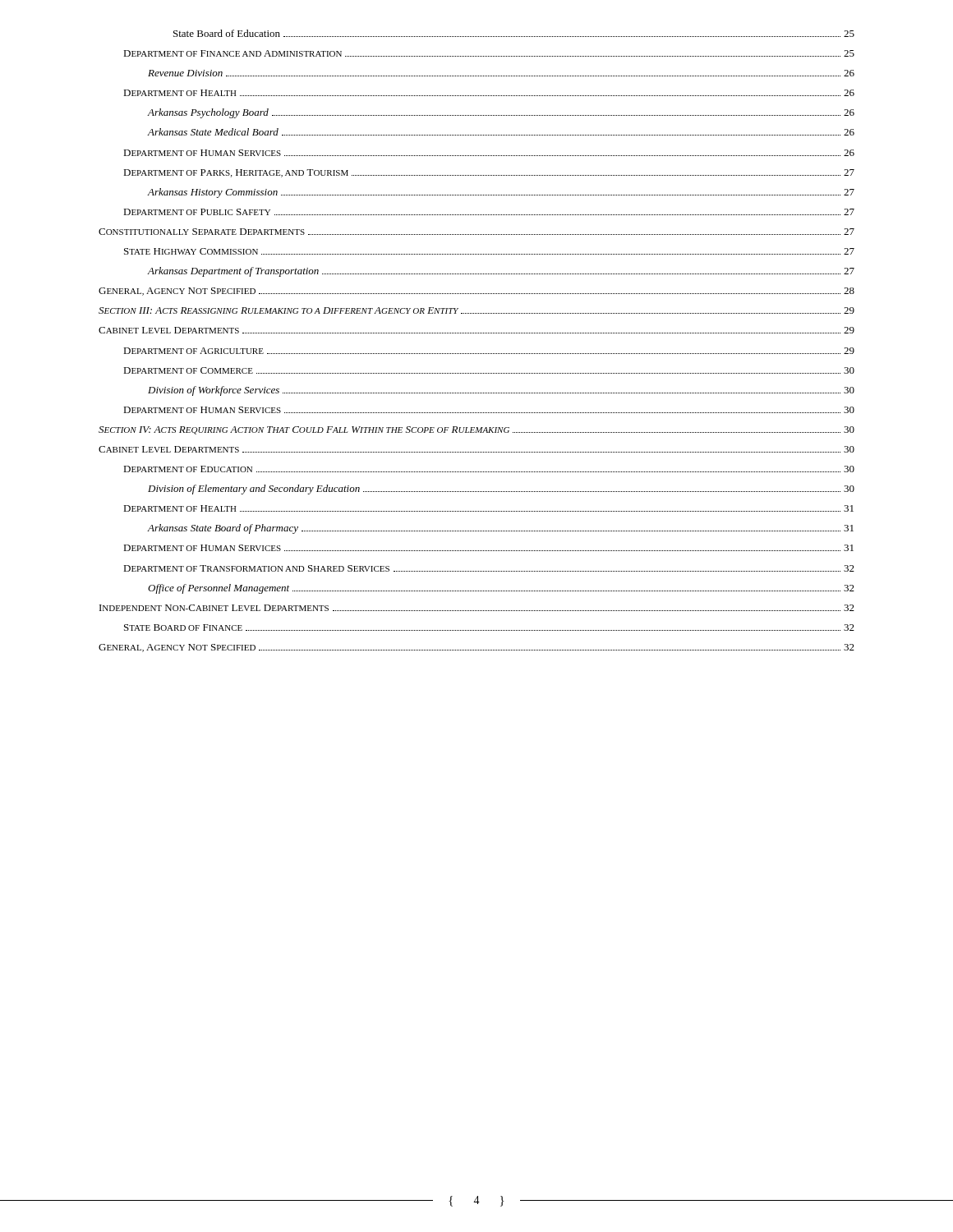Locate the element starting "DEPARTMENT OF FINANCE AND"
Screen dimensions: 1232x953
pos(489,54)
